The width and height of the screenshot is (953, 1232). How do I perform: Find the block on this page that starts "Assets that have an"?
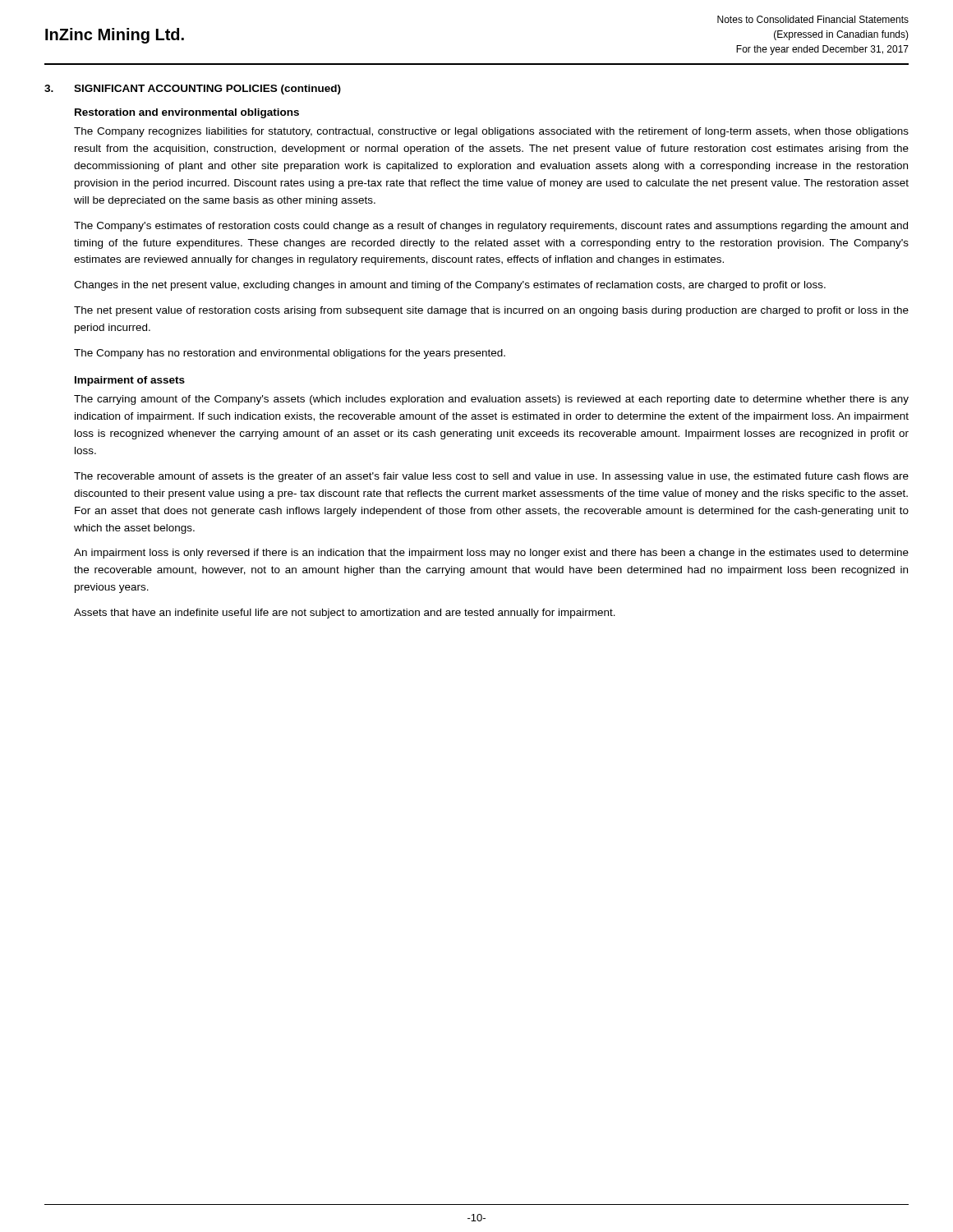[345, 612]
